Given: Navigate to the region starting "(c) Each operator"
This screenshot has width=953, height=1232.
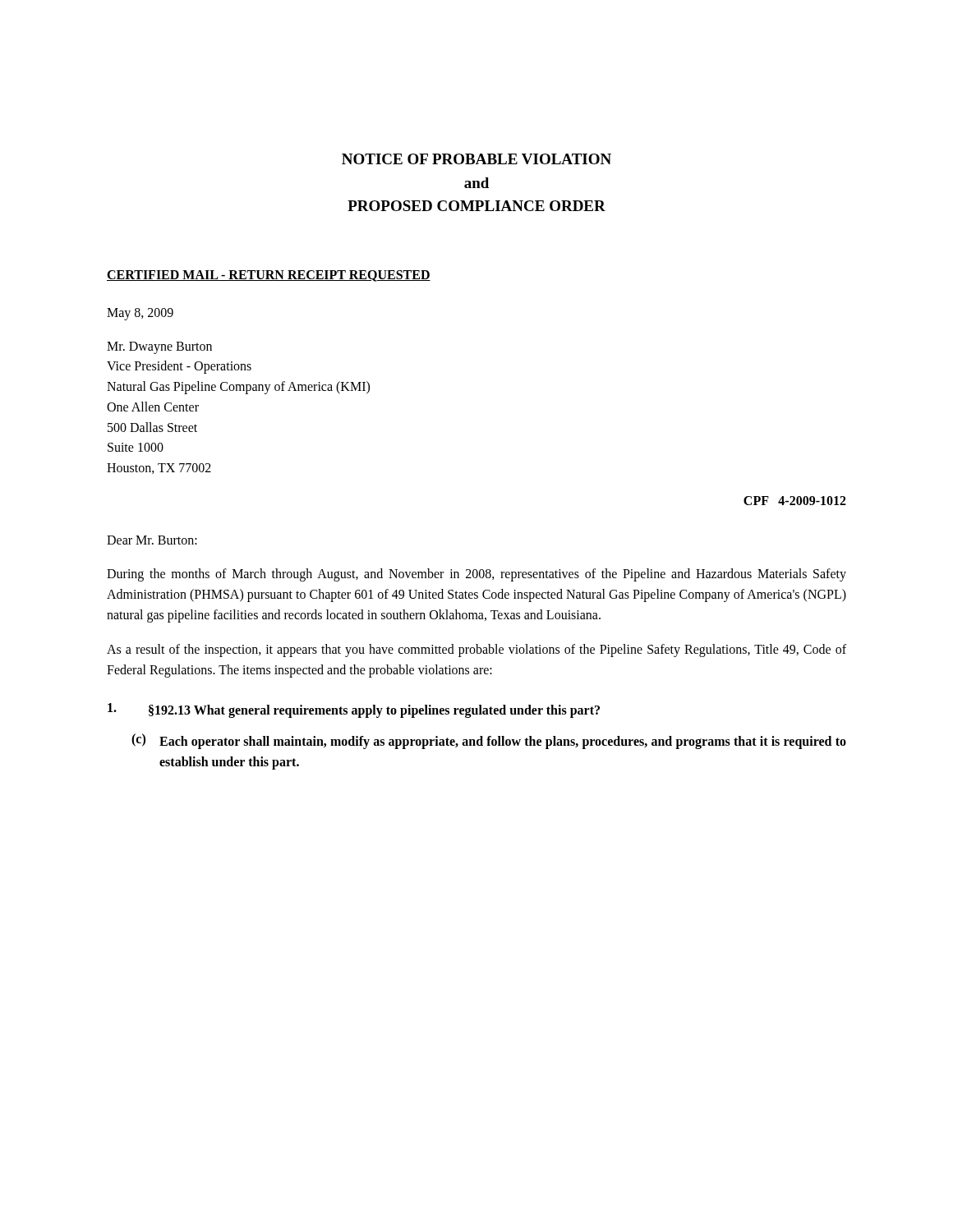Looking at the screenshot, I should (489, 752).
